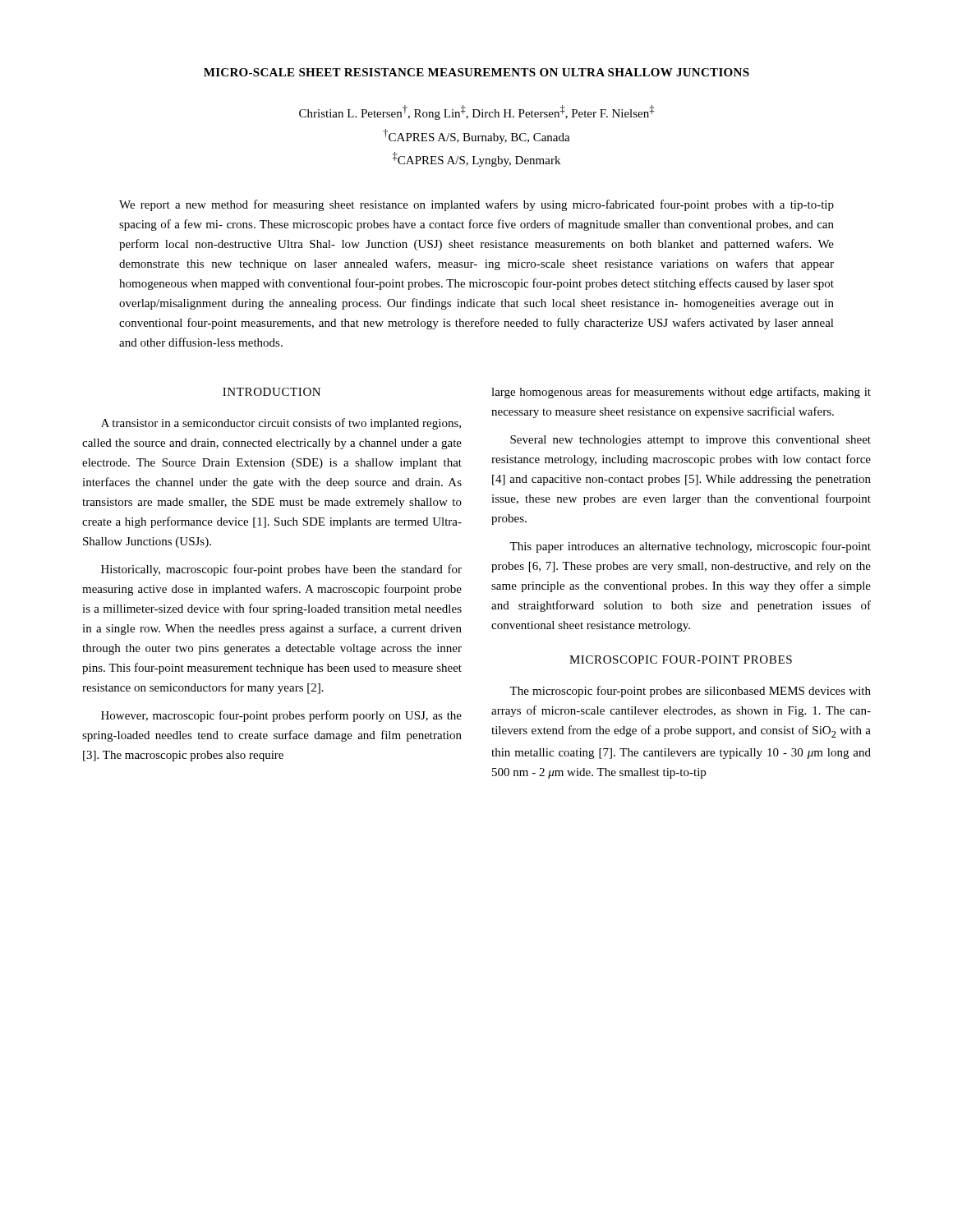The height and width of the screenshot is (1232, 953).
Task: Point to the title beginning "MICRO-SCALE SHEET RESISTANCE MEASUREMENTS ON ULTRA SHALLOW"
Action: 476,72
